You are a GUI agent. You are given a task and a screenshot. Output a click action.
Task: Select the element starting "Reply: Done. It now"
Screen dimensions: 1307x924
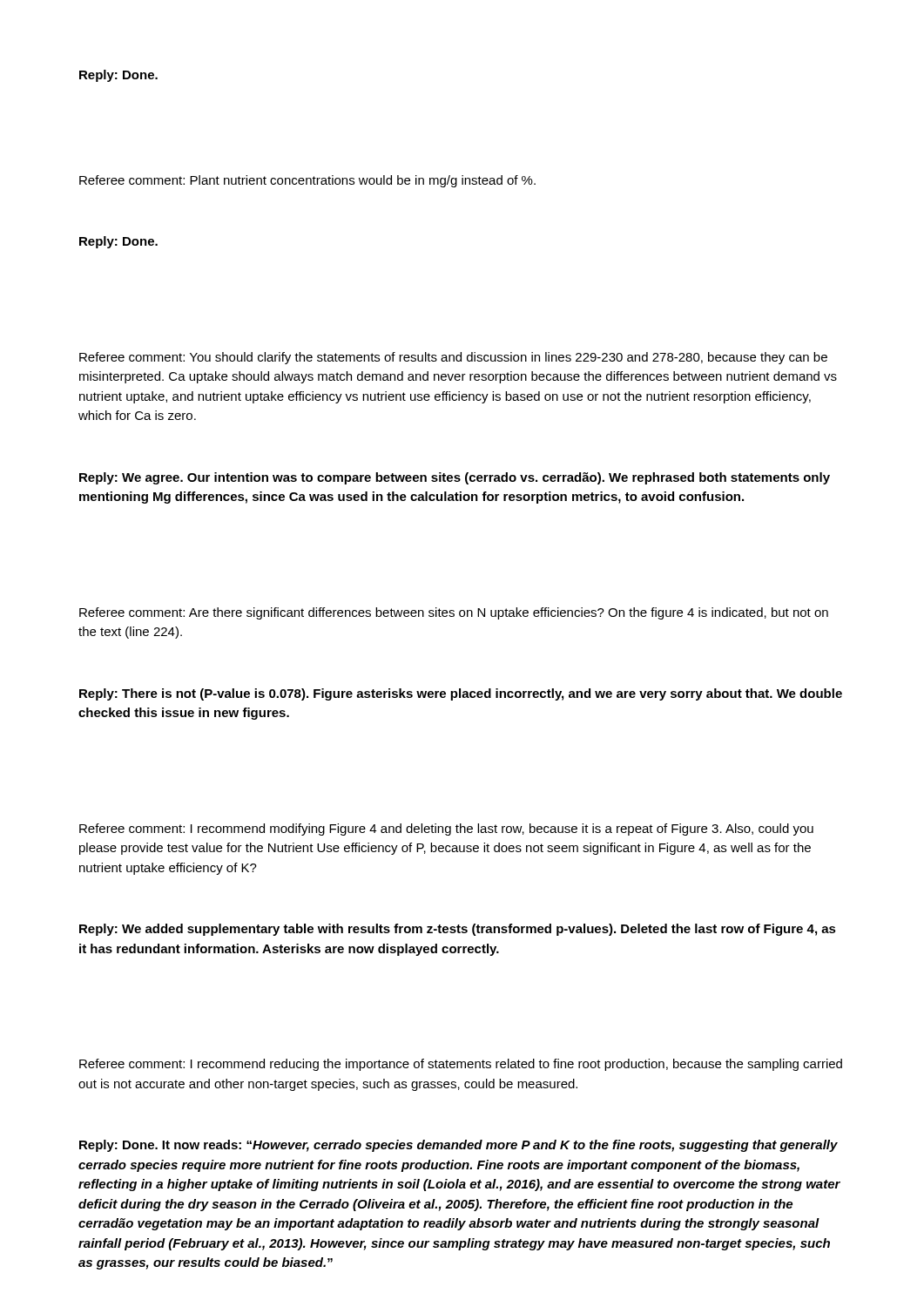(462, 1204)
